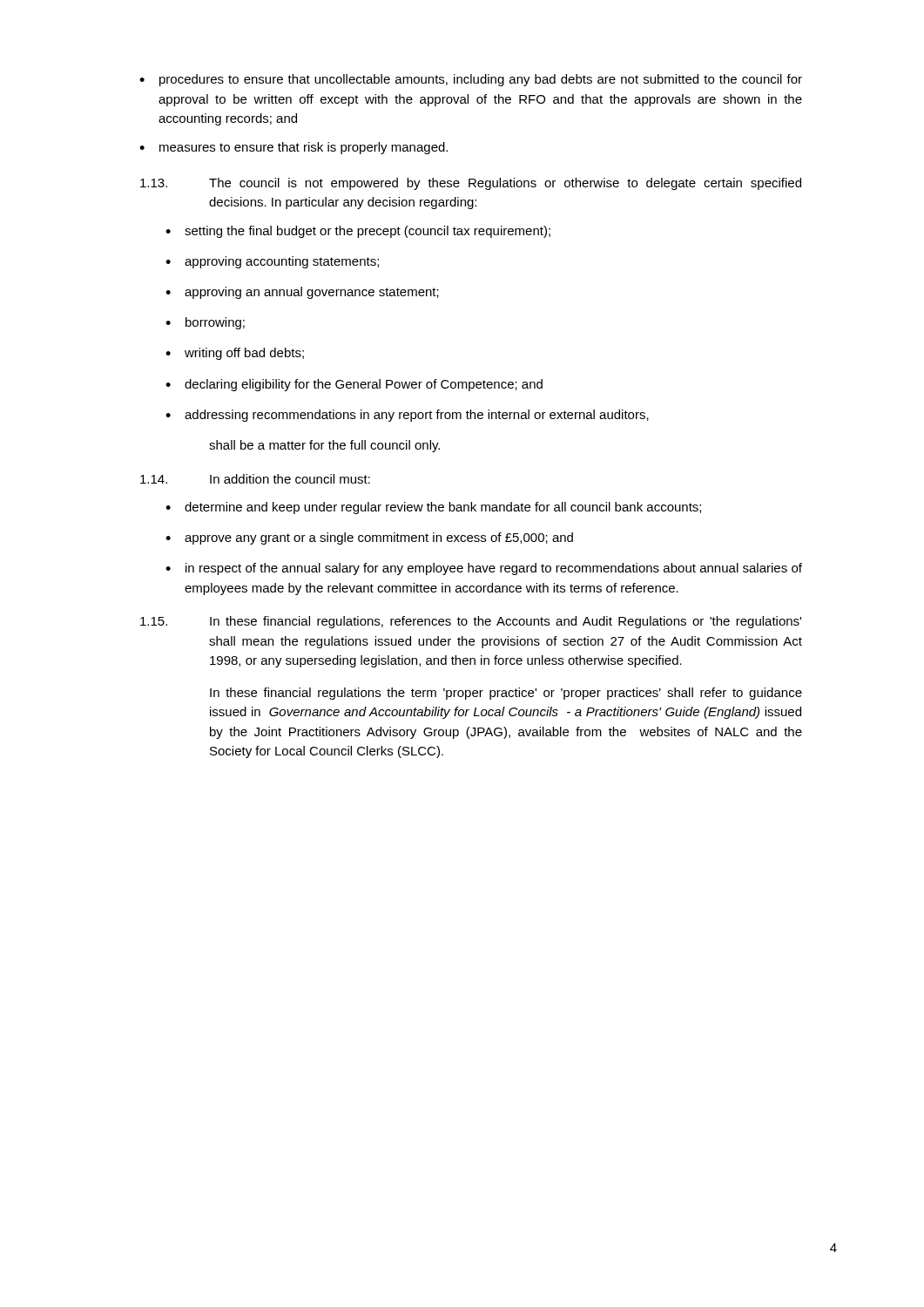Viewport: 924px width, 1307px height.
Task: Locate the text block containing "13. The council is not empowered"
Action: point(471,193)
